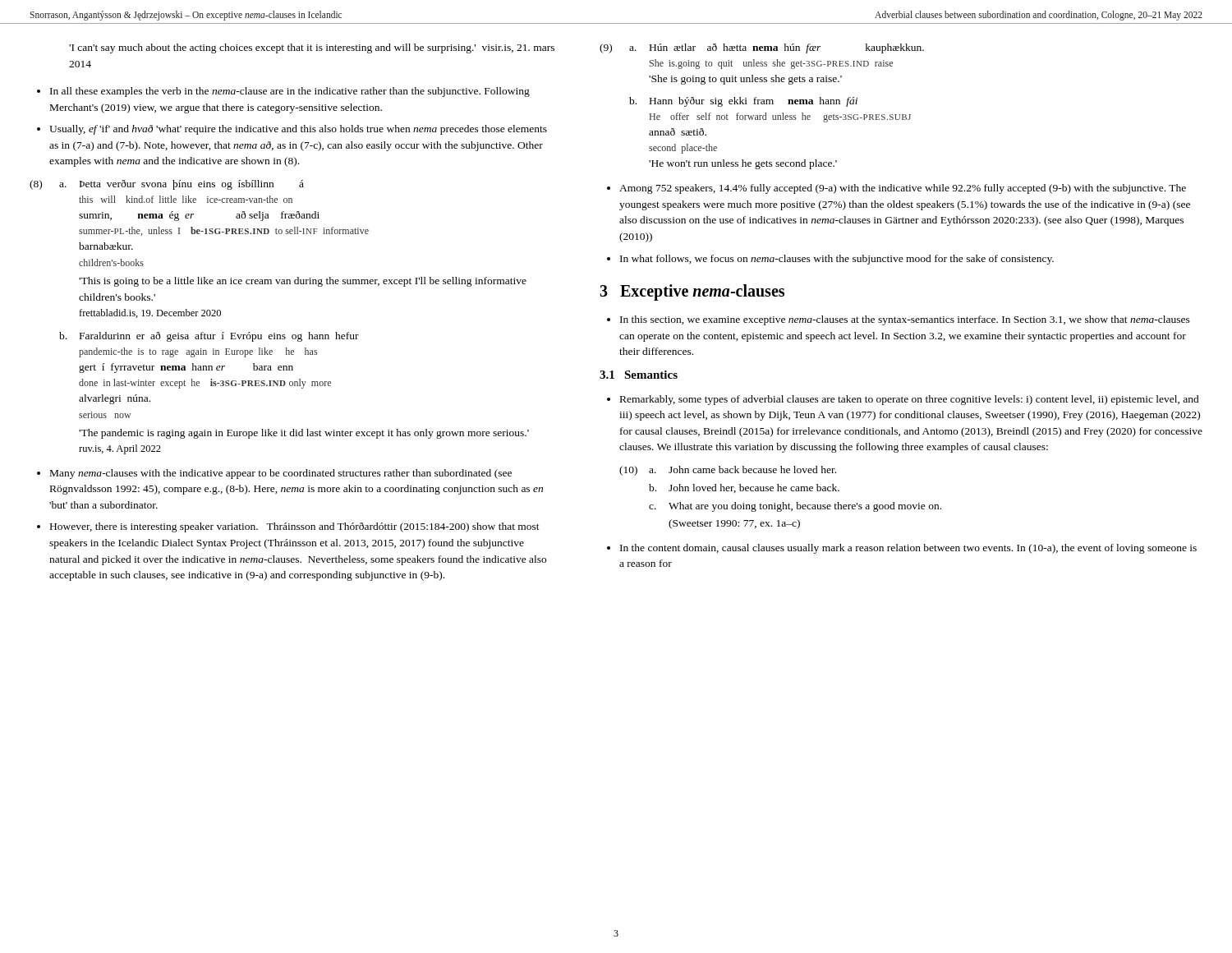Find the text starting "Many nema-clauses with the indicative appear to"
Viewport: 1232px width, 953px height.
click(296, 489)
